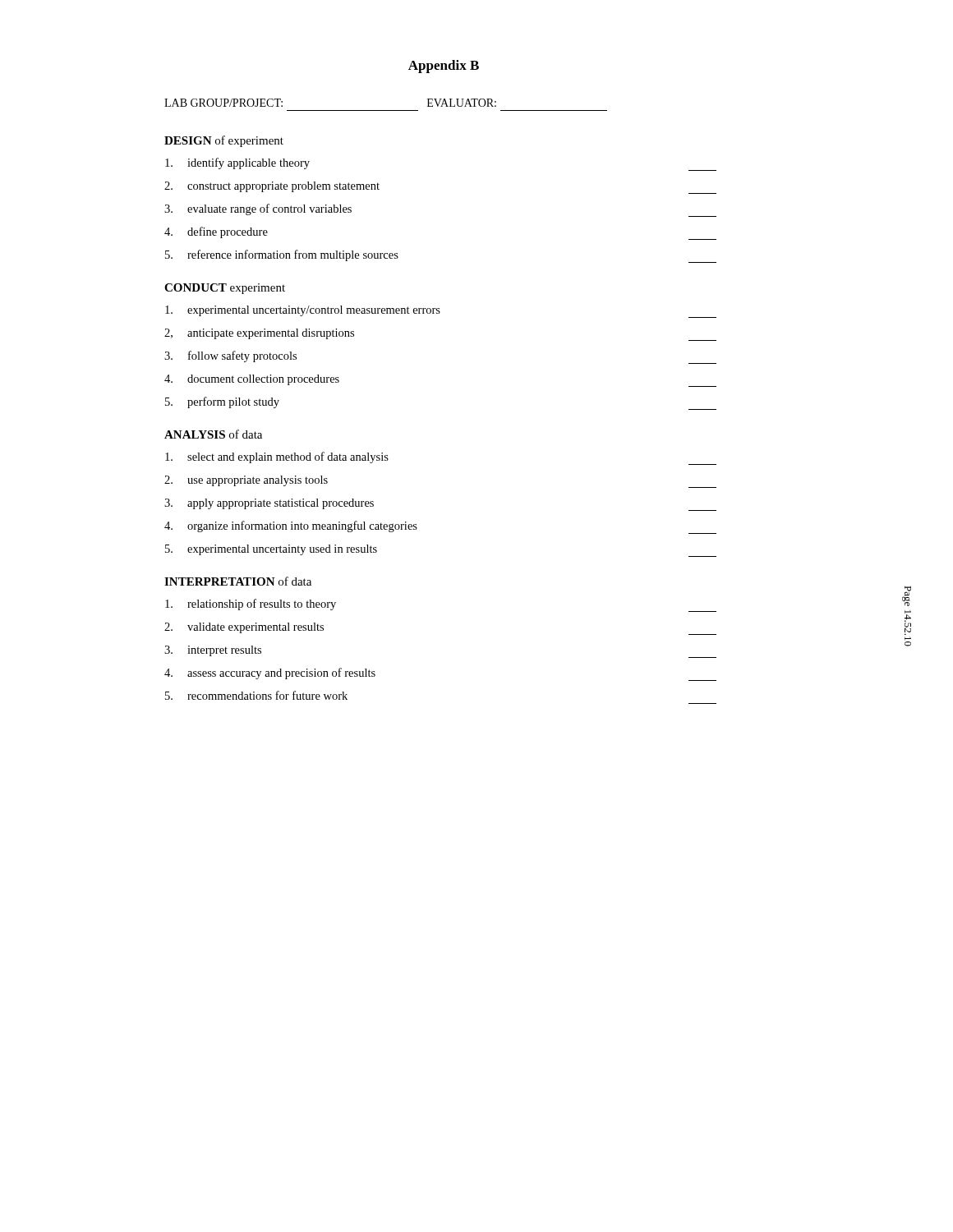Click on the section header that says "INTERPRETATION of data"
This screenshot has height=1232, width=953.
tap(238, 582)
